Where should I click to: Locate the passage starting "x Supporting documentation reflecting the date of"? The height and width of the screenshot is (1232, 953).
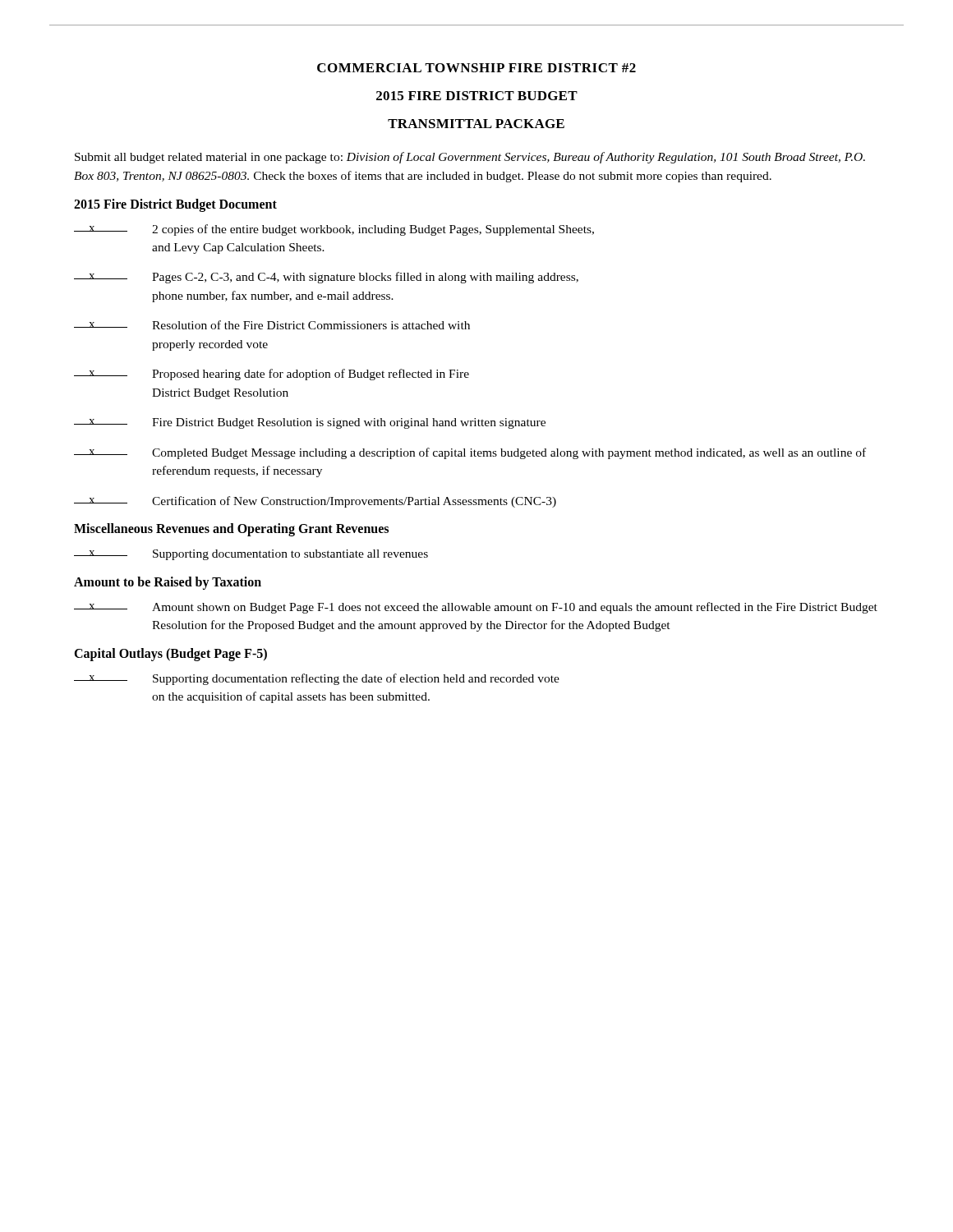pyautogui.click(x=476, y=687)
